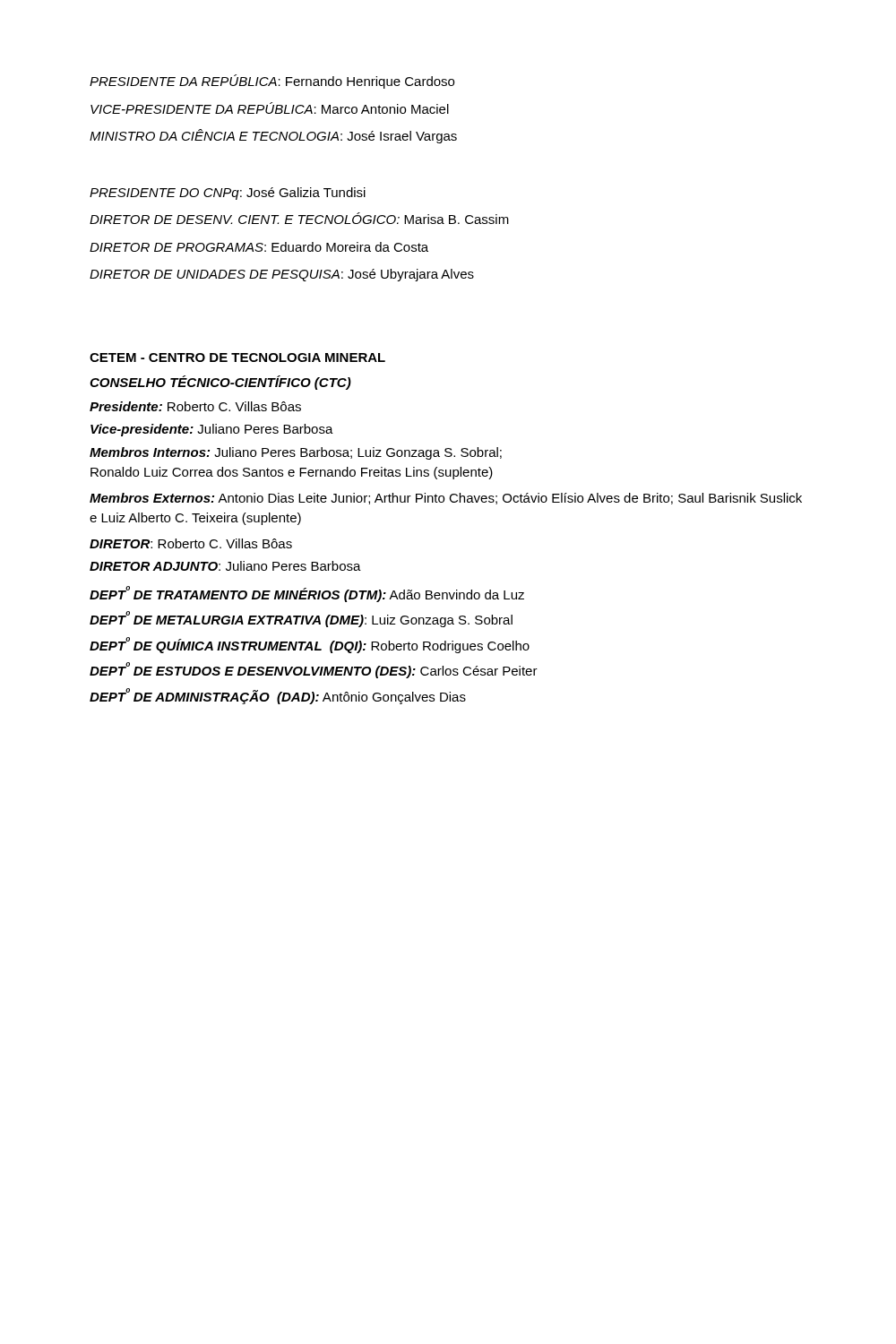Image resolution: width=896 pixels, height=1344 pixels.
Task: Click on the text block with the text "DEPTº DE ESTUDOS"
Action: point(448,670)
